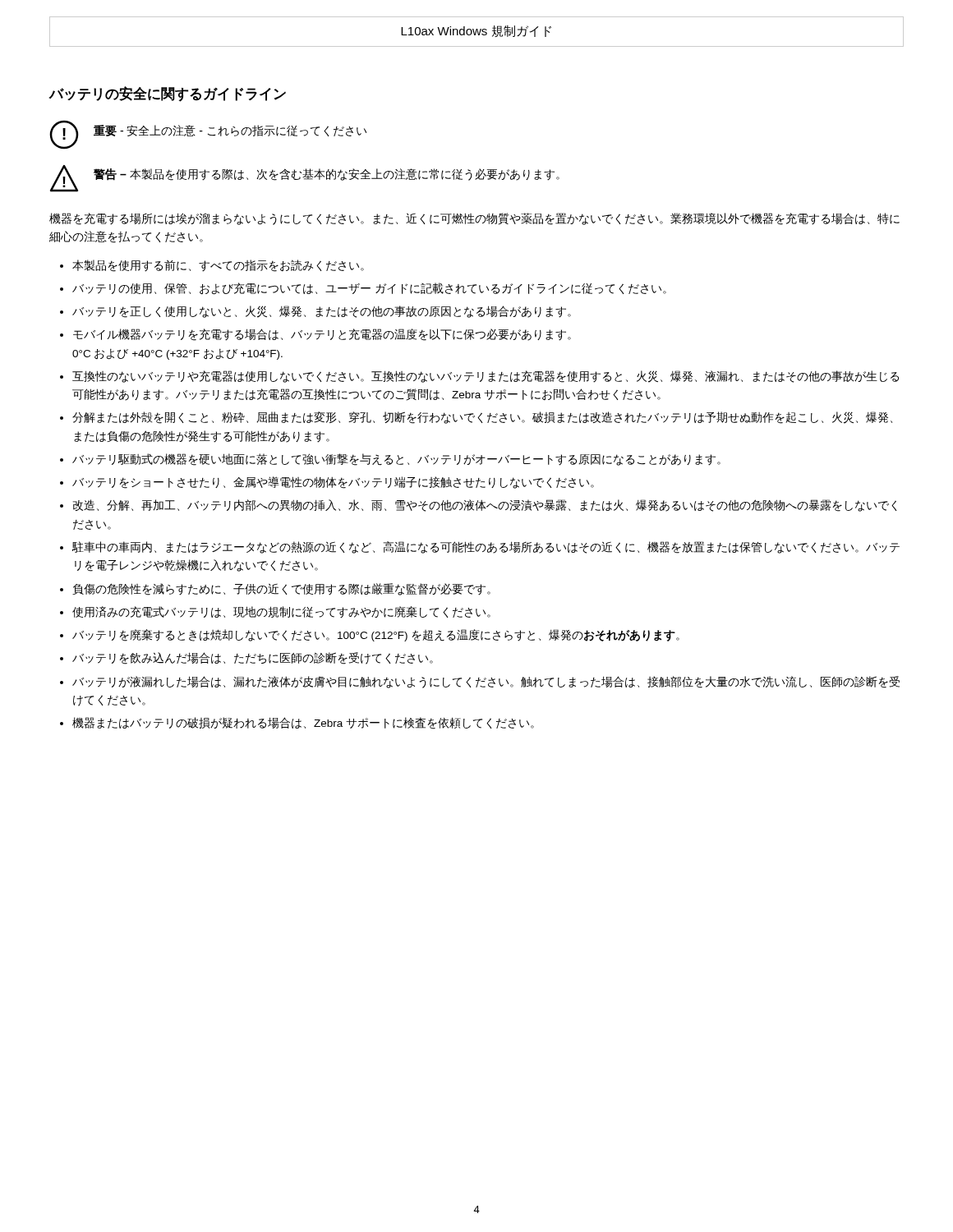Find the block on this page that starts "! 重要 - 安全上の注意"

point(208,135)
